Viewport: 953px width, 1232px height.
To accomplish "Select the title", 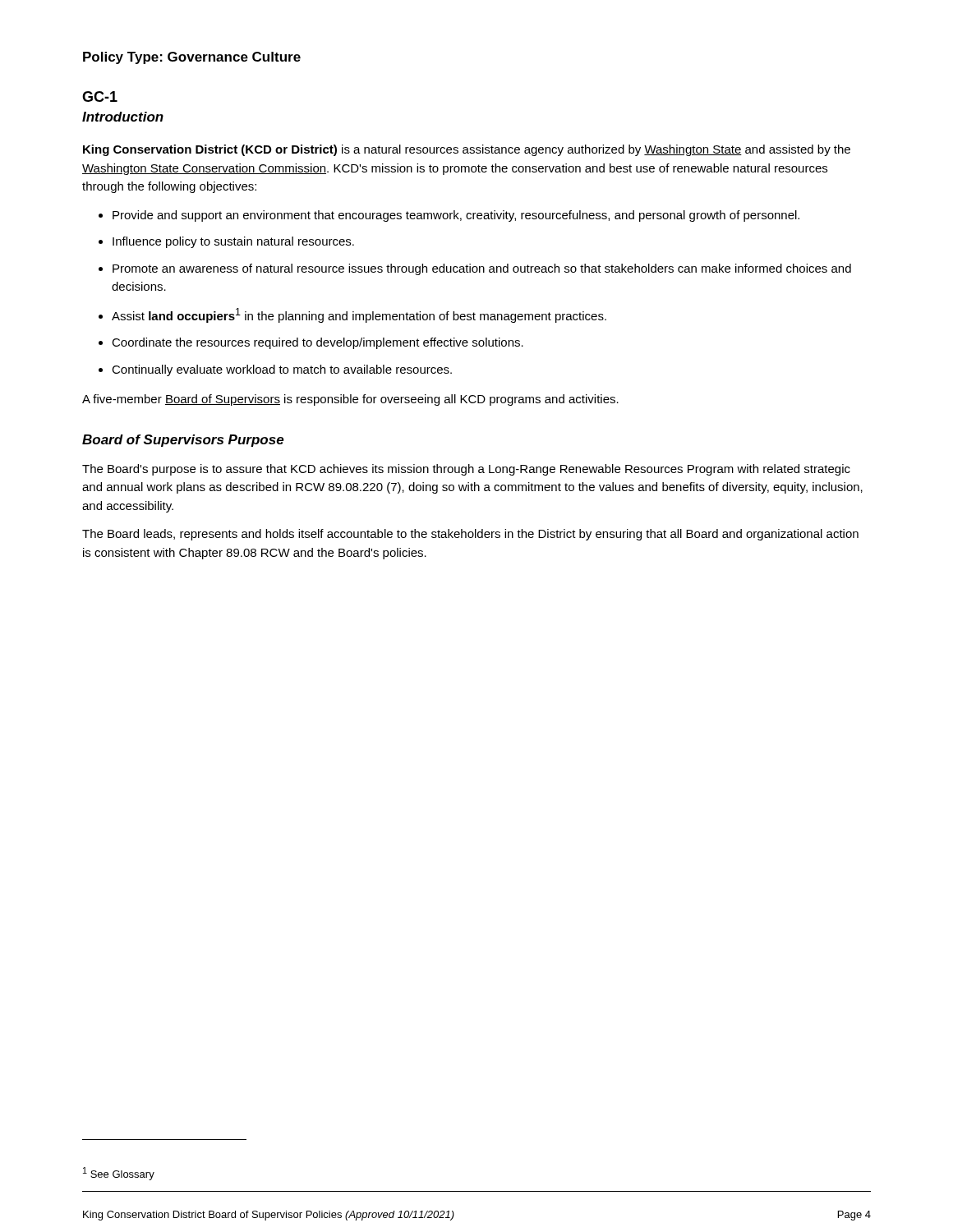I will (191, 57).
